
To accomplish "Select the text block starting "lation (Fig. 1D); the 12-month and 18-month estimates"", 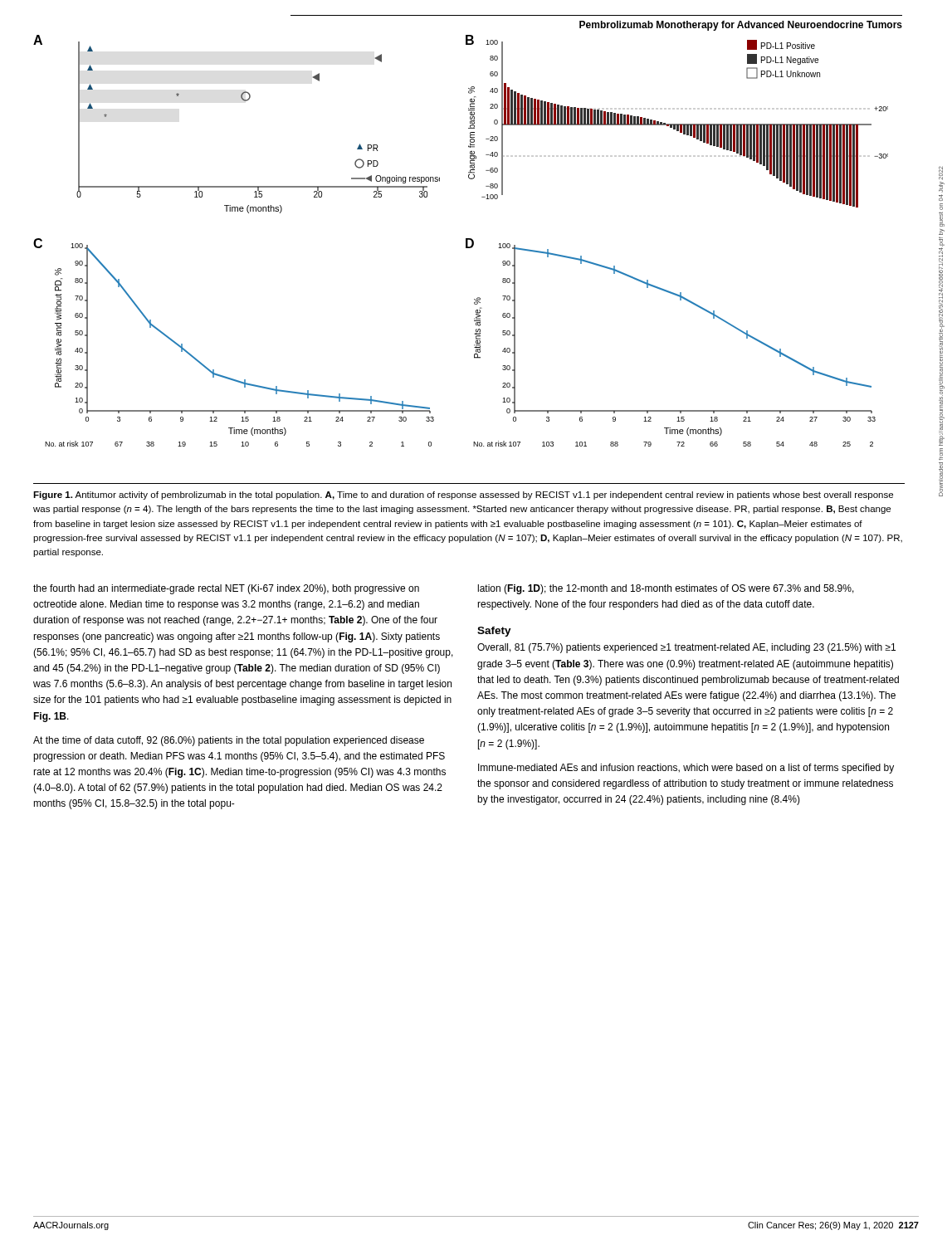I will (666, 596).
